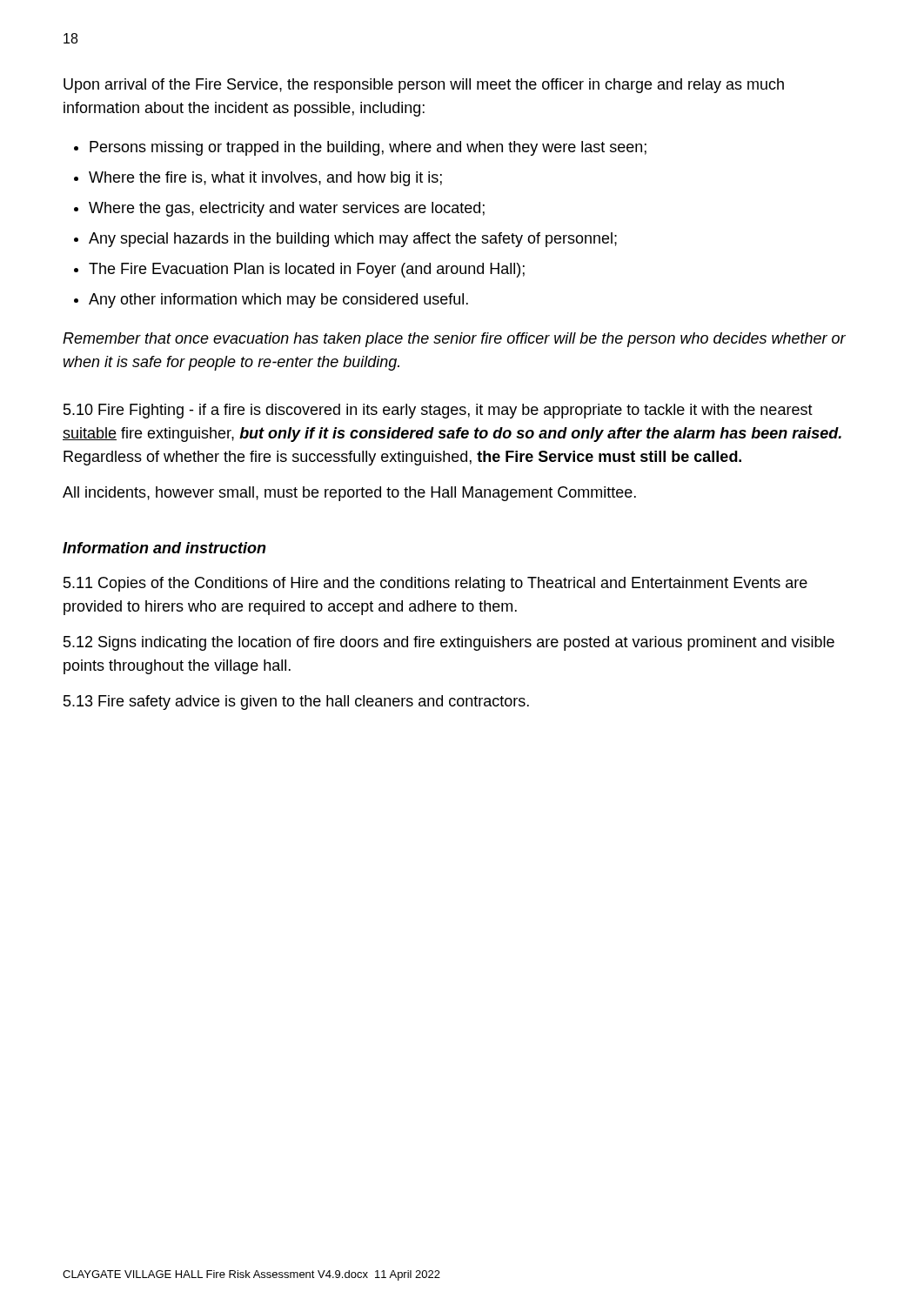Locate the element starting "10 Fire Fighting - if a"
The height and width of the screenshot is (1305, 924).
[453, 433]
